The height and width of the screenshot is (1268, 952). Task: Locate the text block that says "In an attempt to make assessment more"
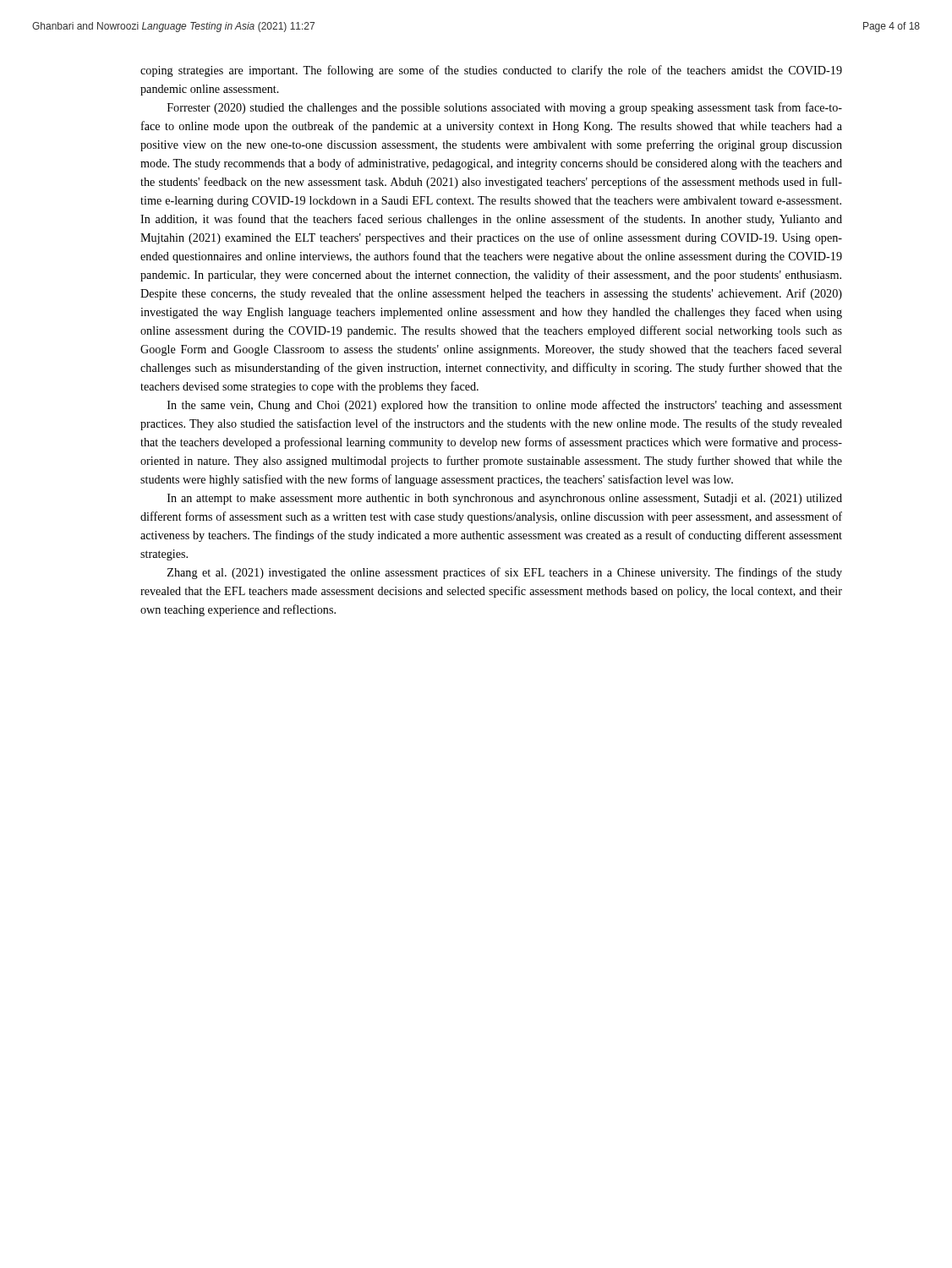tap(491, 526)
